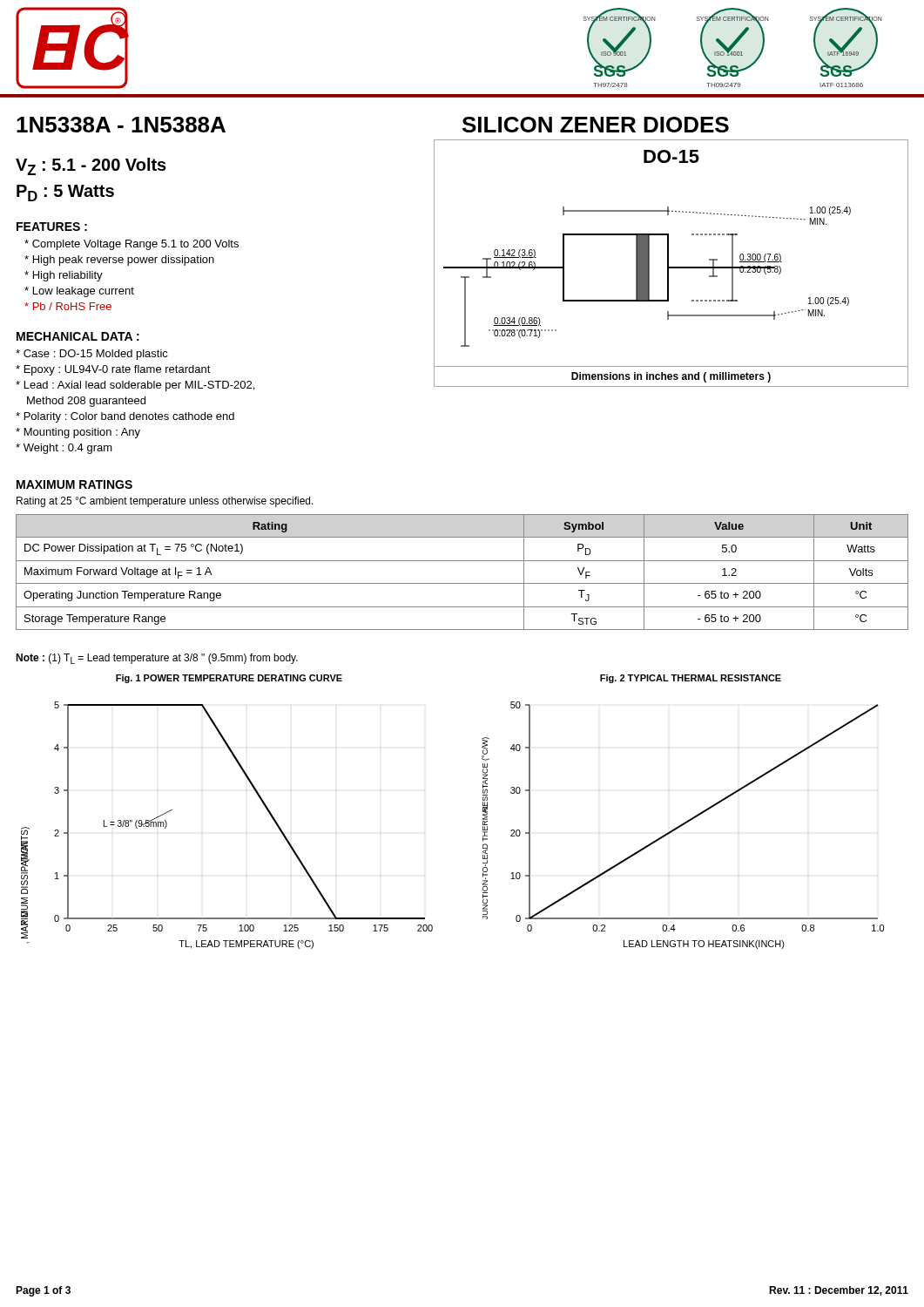Click on the list item that reads "Complete Voltage Range 5.1 to 200"
This screenshot has height=1307, width=924.
pos(132,243)
